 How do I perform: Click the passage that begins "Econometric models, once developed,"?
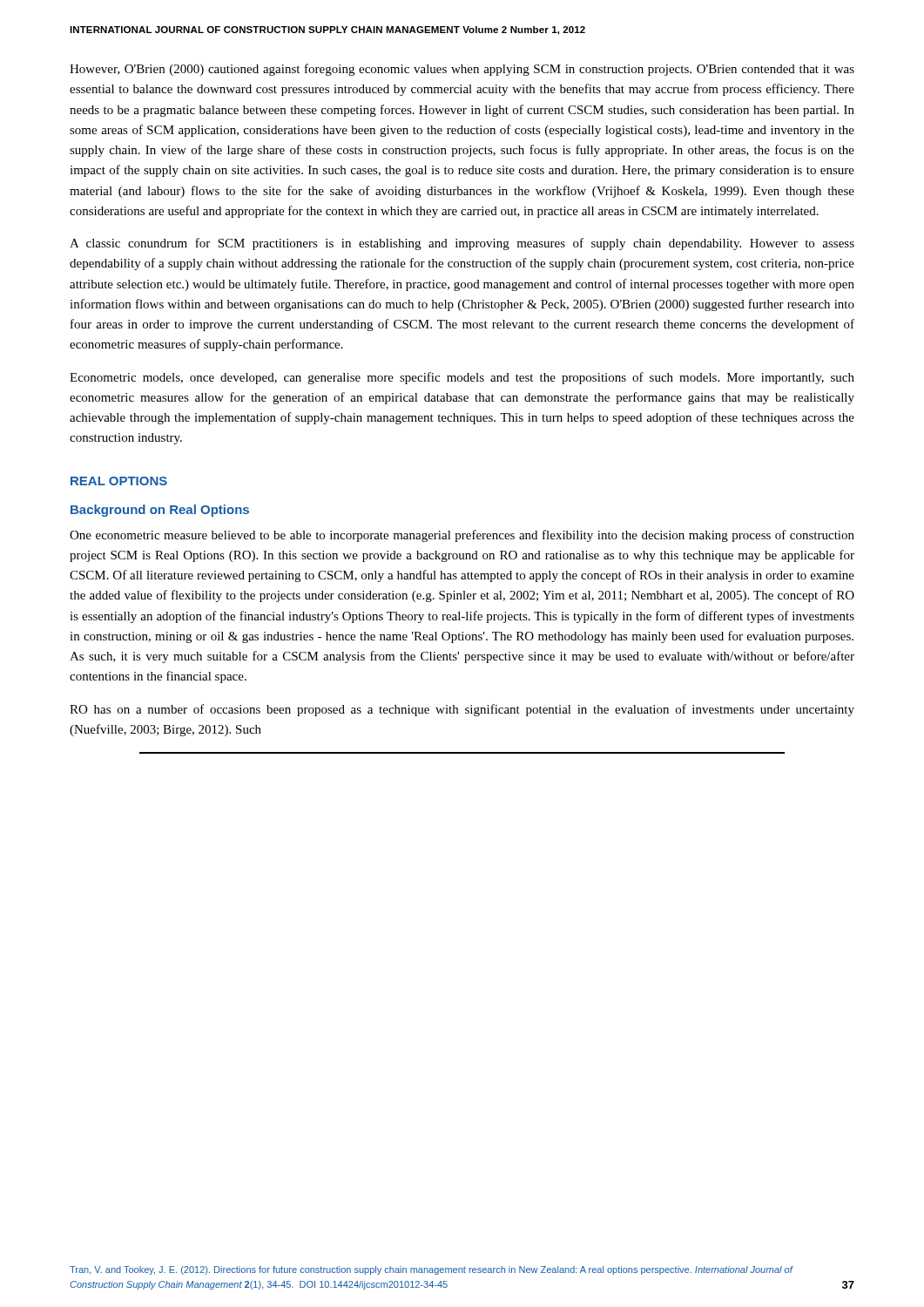point(462,407)
